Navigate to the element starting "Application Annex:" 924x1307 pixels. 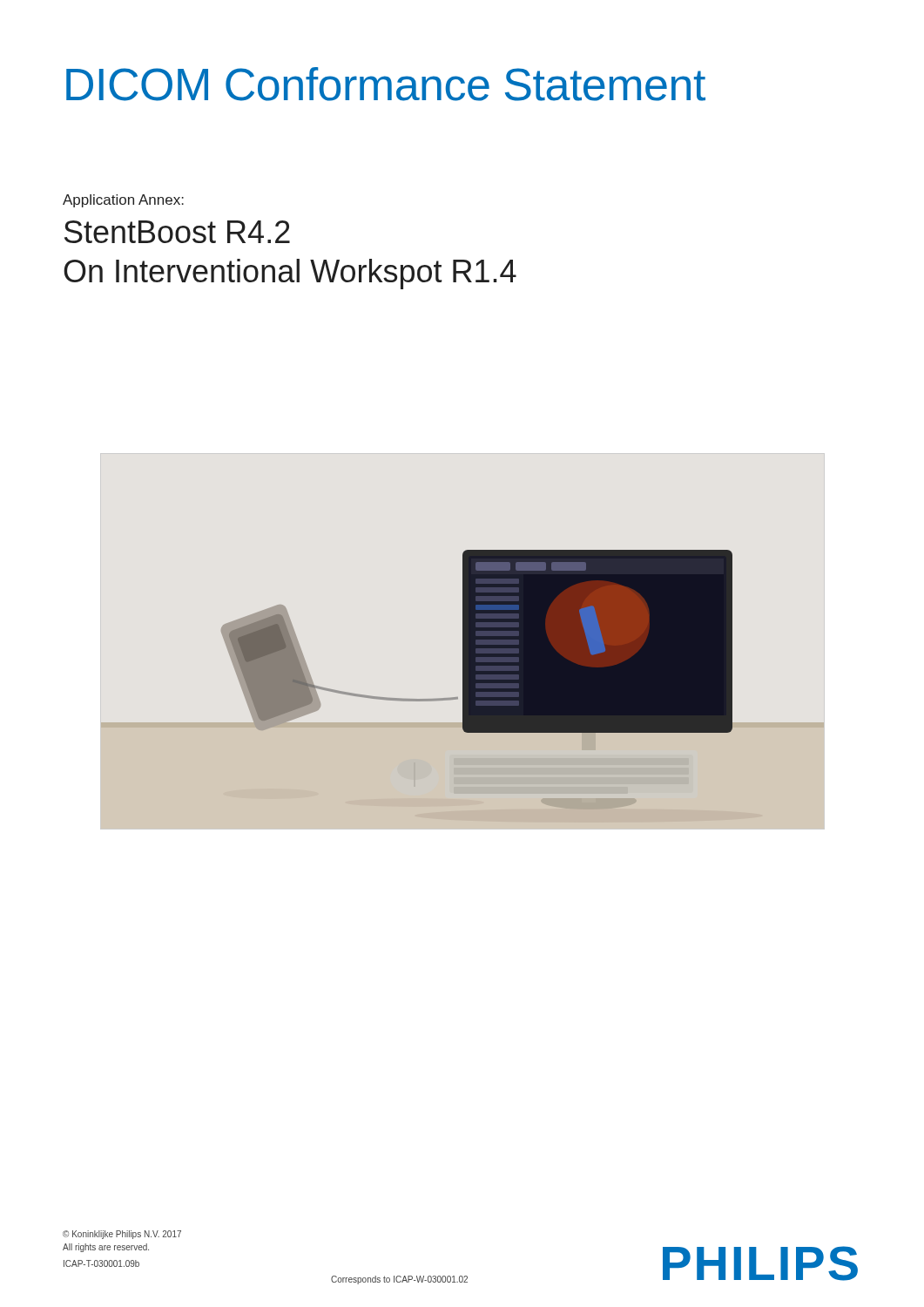pyautogui.click(x=124, y=200)
